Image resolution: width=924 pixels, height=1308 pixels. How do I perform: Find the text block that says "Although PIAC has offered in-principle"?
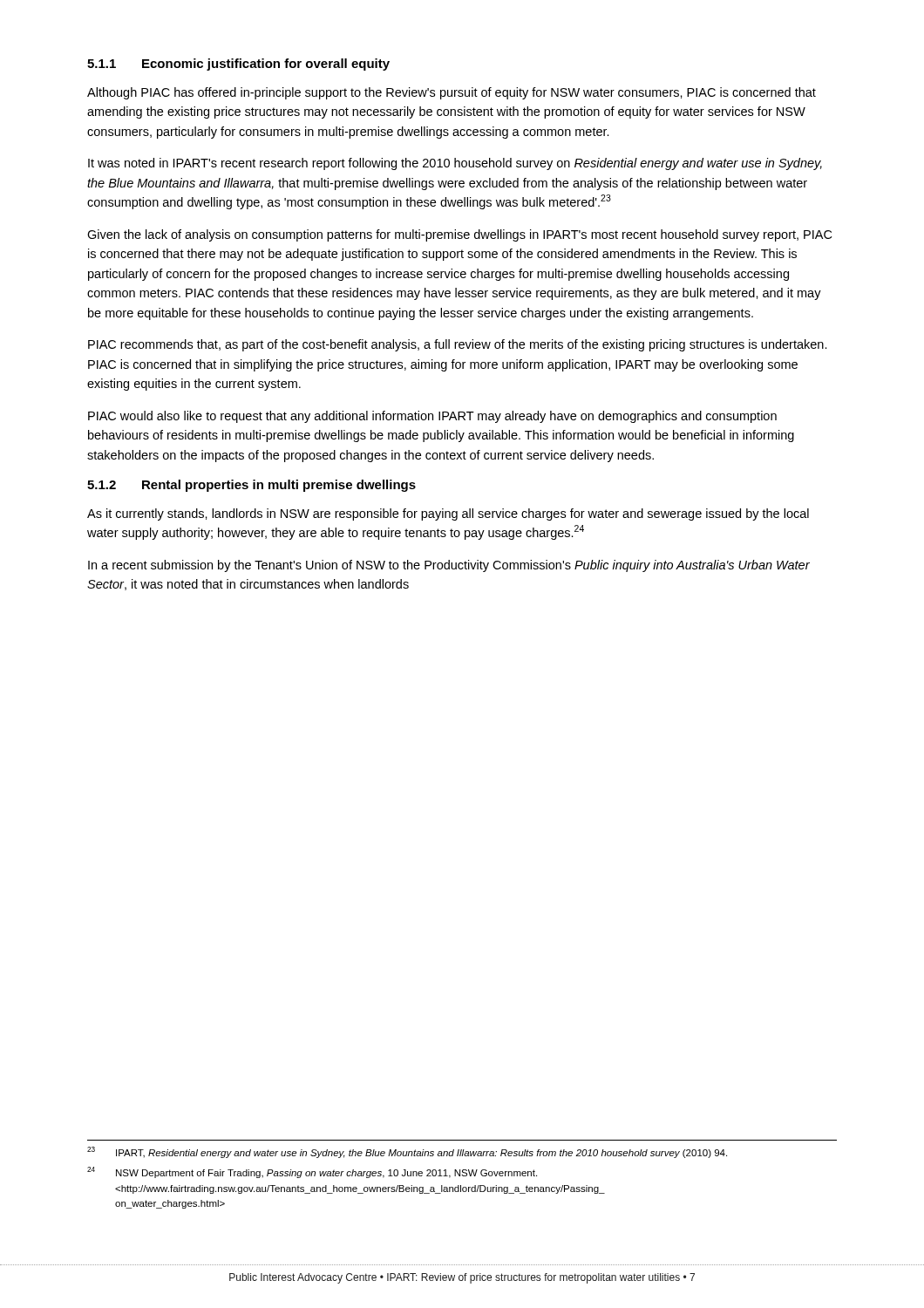(462, 112)
